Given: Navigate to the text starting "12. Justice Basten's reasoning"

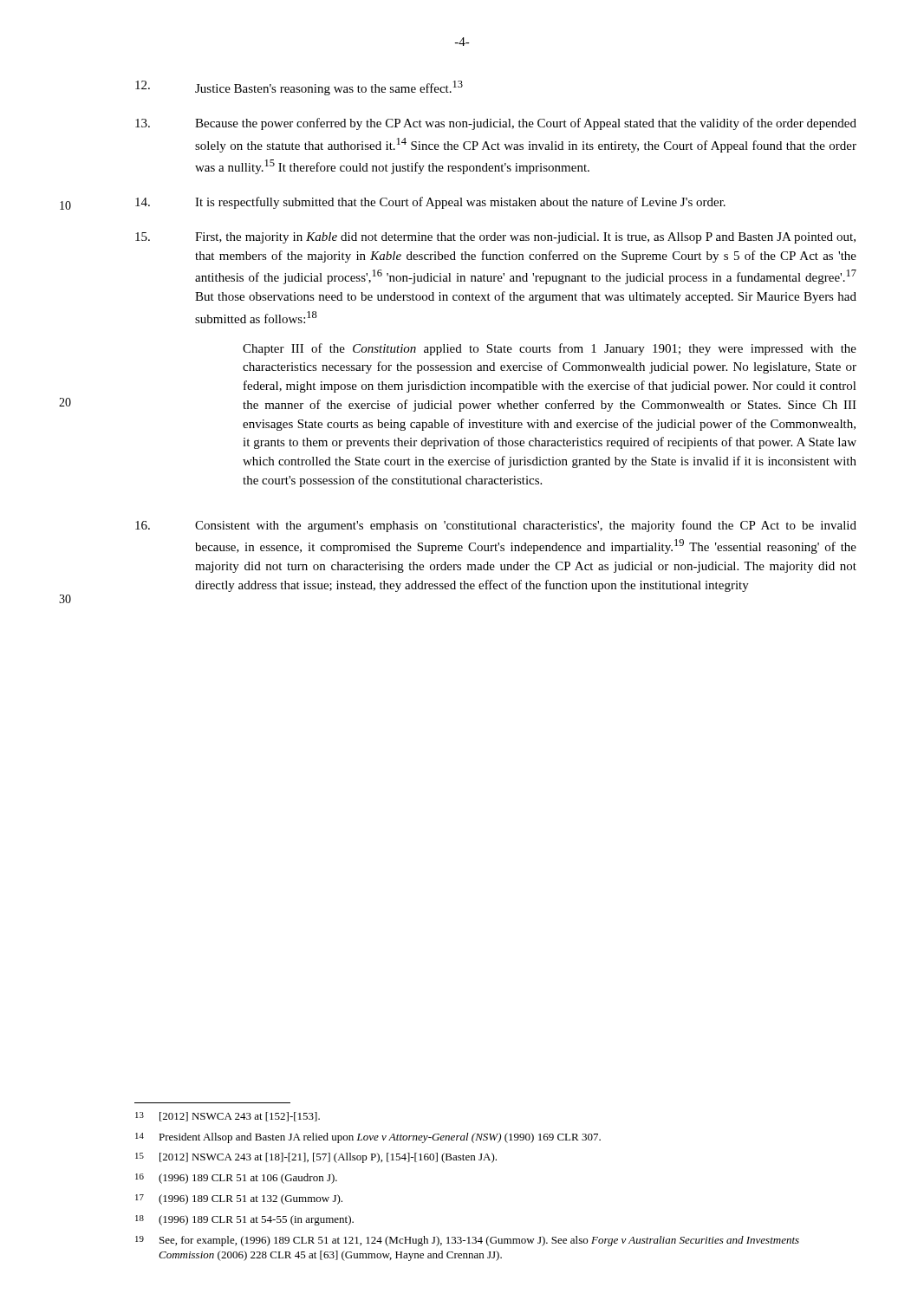Looking at the screenshot, I should [299, 88].
